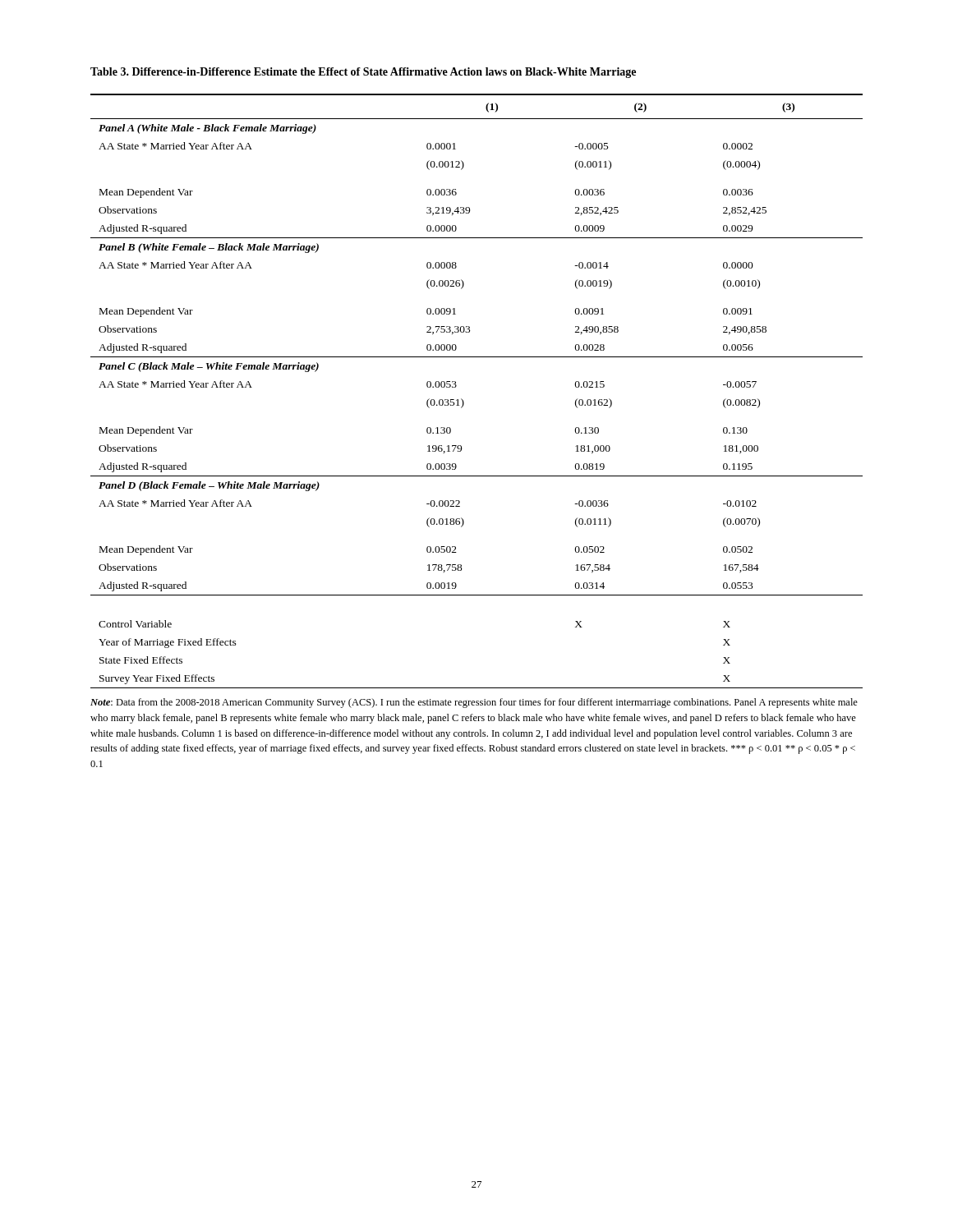Find the block on this page that starts "Note: Data from the 2008-2018 American Community Survey"
The height and width of the screenshot is (1232, 953).
pyautogui.click(x=474, y=733)
